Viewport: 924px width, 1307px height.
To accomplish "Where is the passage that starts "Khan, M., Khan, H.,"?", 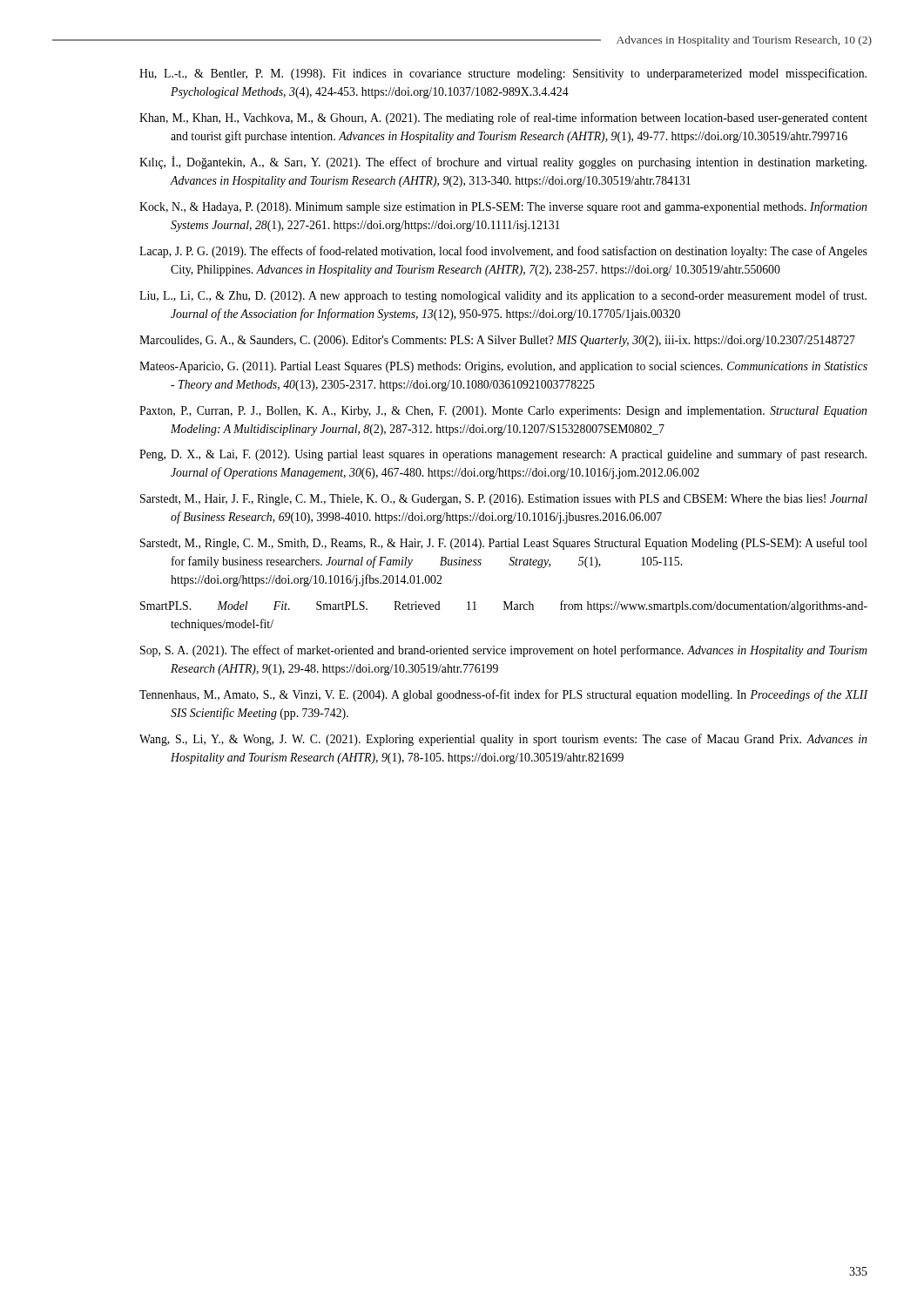I will pos(503,127).
